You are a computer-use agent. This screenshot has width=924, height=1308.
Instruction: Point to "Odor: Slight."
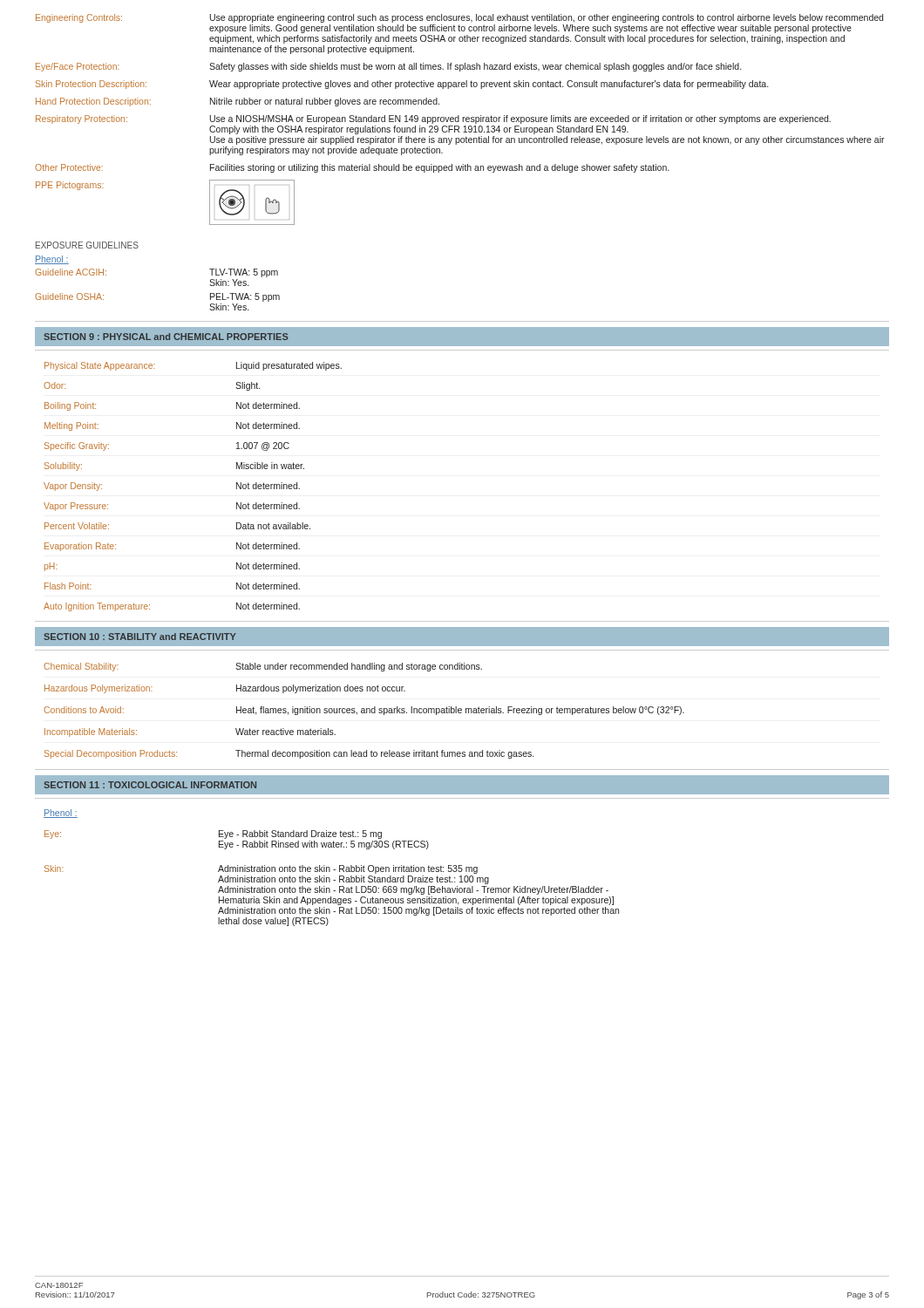point(52,386)
